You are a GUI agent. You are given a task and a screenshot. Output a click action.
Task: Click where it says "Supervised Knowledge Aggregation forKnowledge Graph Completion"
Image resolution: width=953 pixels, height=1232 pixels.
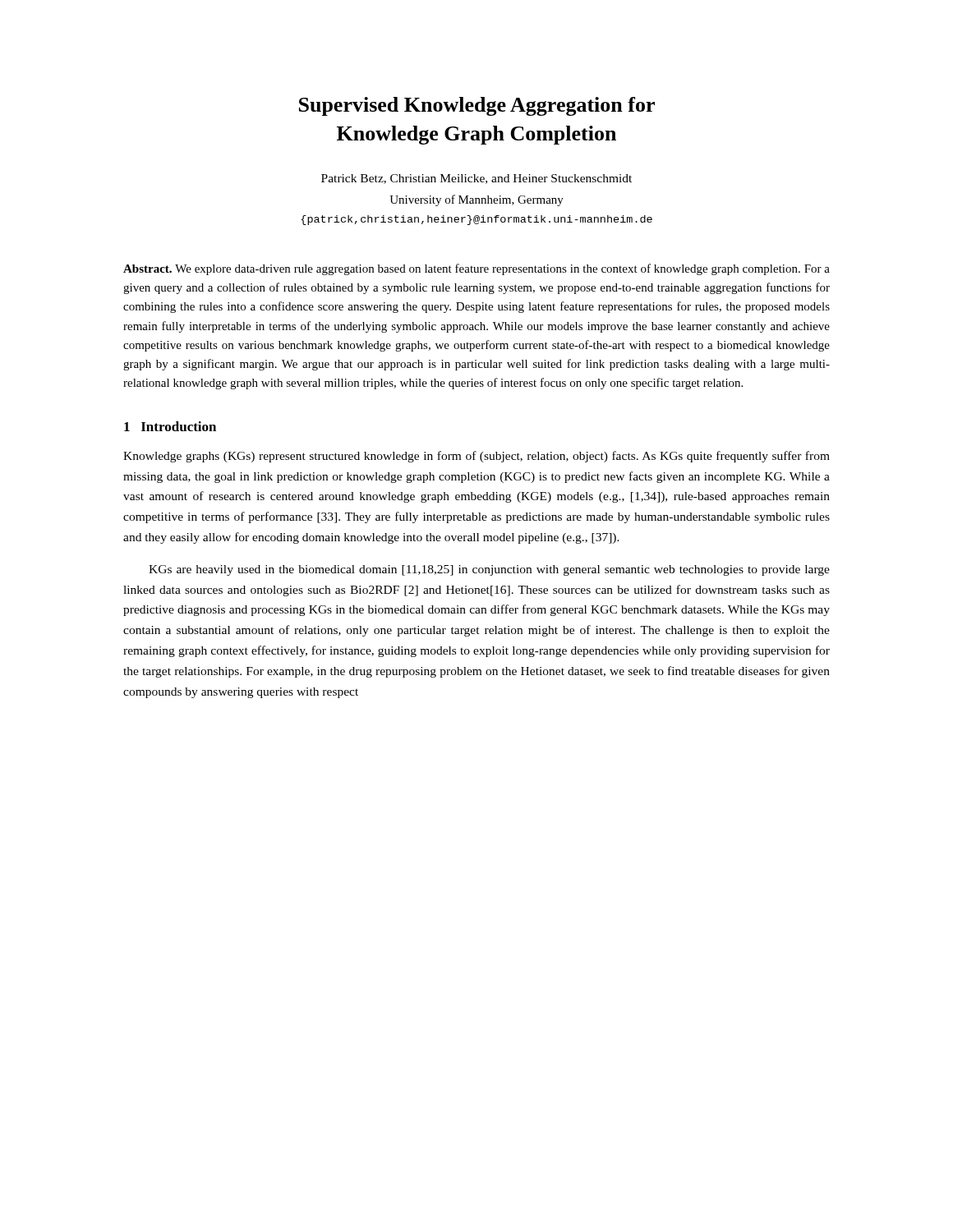tap(476, 119)
